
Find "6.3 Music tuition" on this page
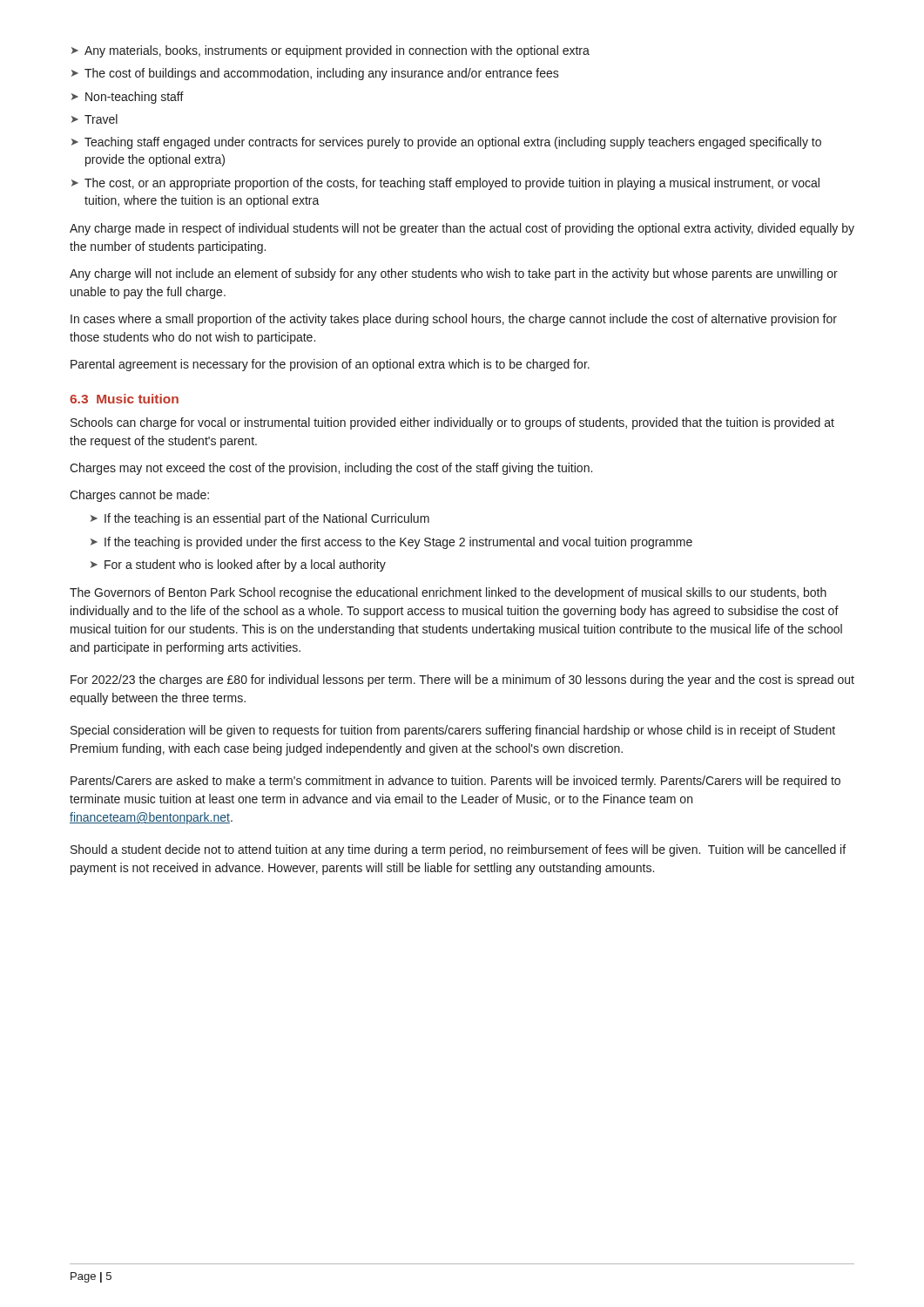(124, 399)
